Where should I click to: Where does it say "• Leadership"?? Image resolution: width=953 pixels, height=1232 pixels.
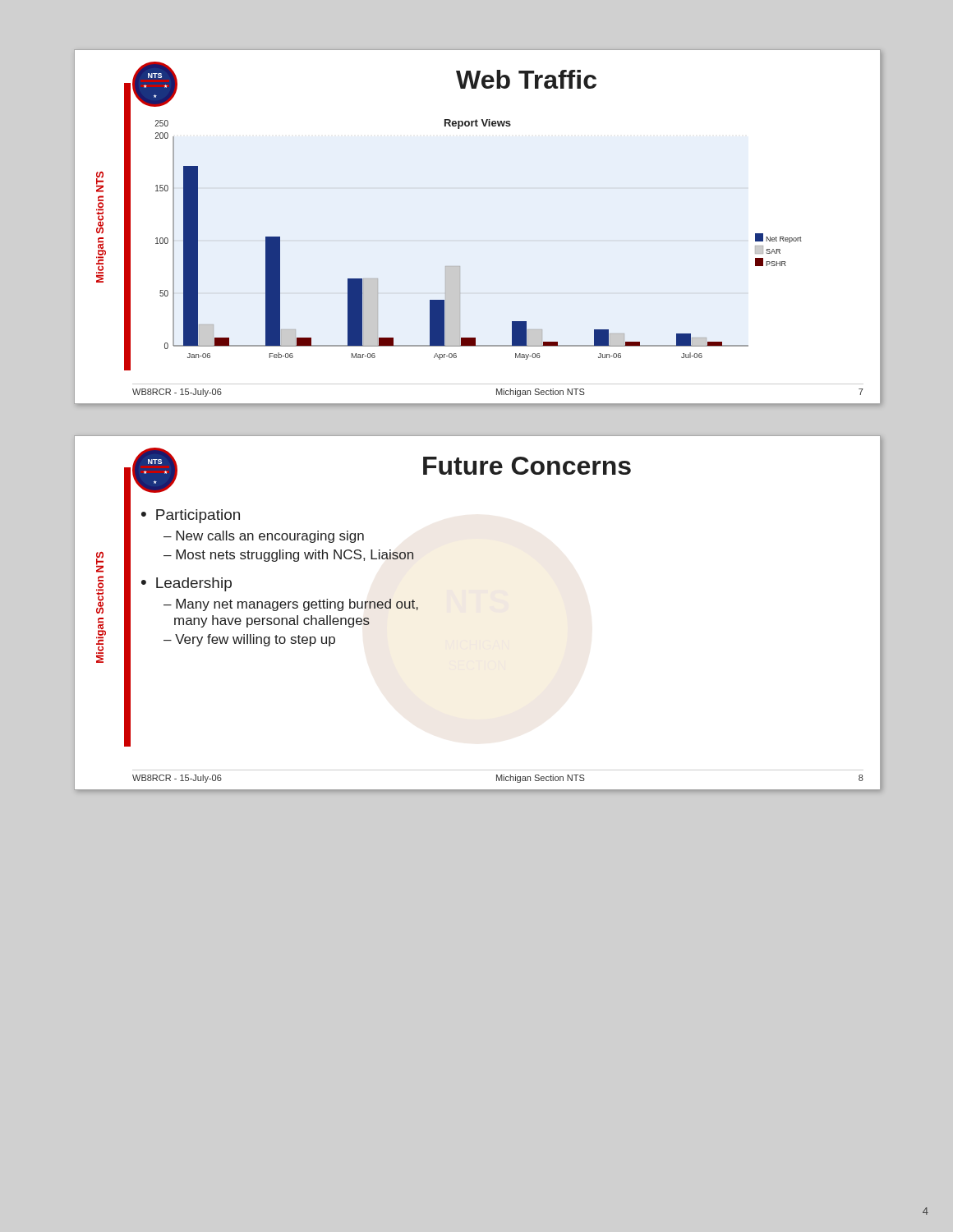186,582
